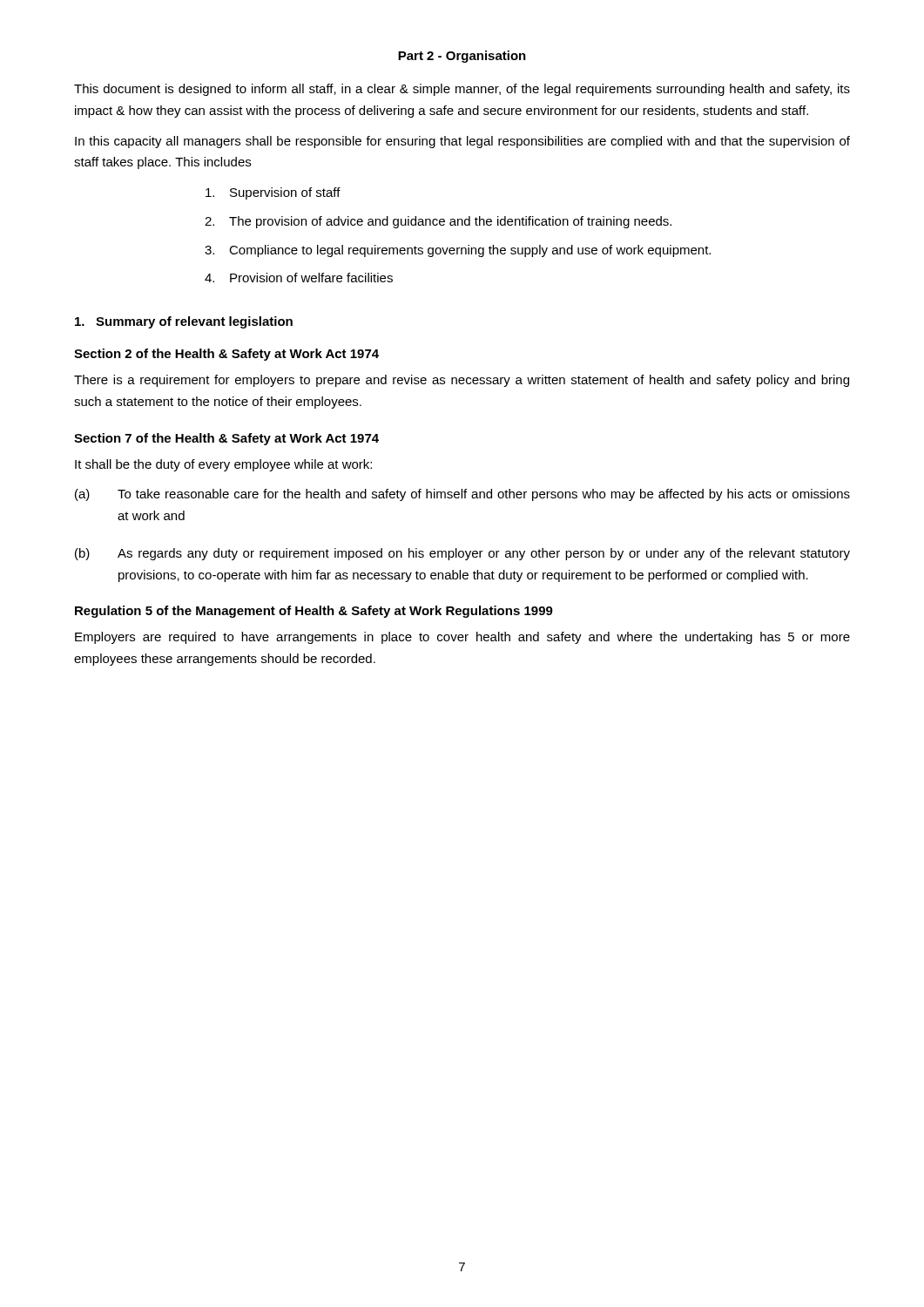Point to the block beginning "(a) To take"
This screenshot has width=924, height=1307.
pyautogui.click(x=462, y=505)
